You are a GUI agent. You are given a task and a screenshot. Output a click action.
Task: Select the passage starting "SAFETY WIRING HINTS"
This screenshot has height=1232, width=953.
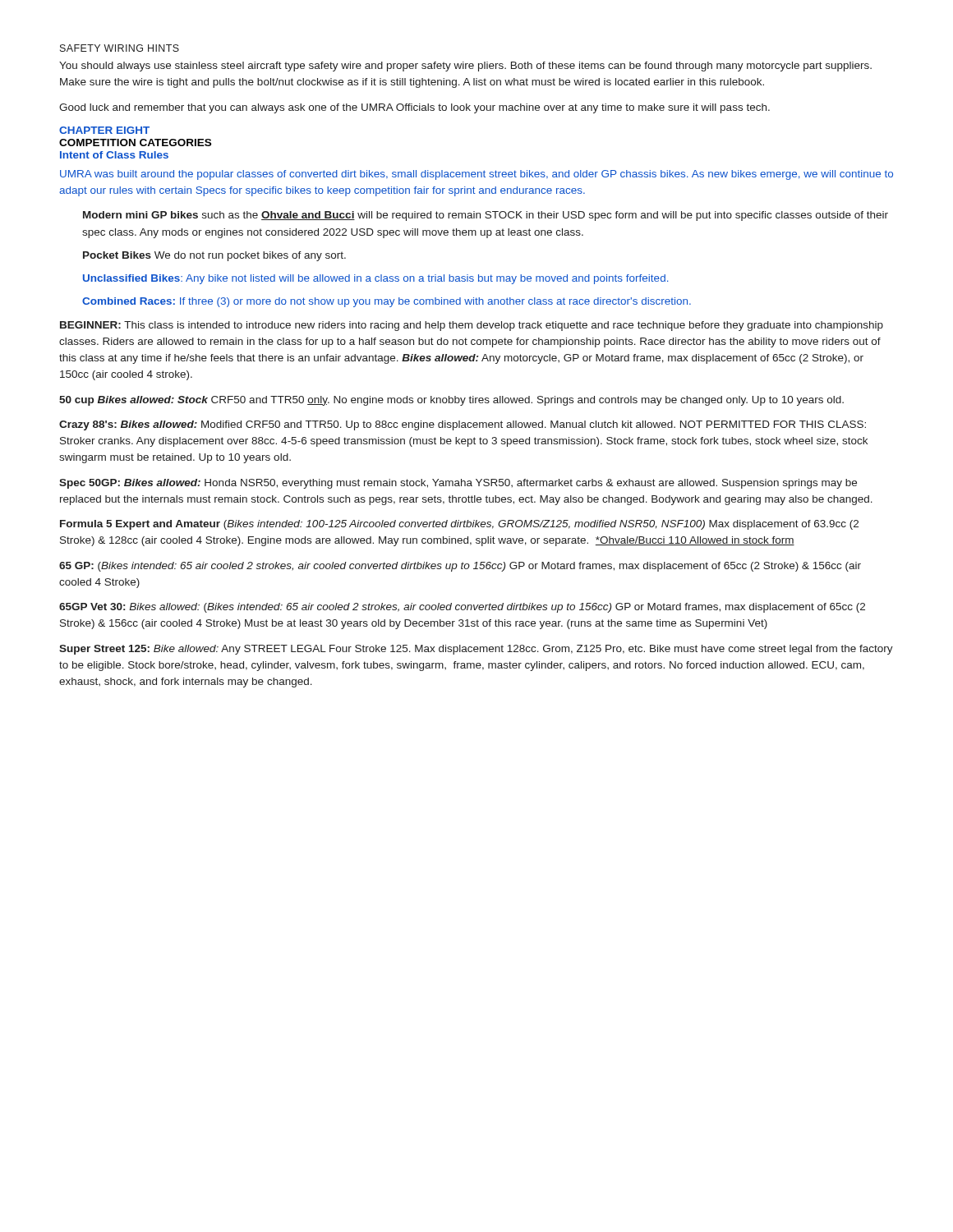tap(119, 48)
